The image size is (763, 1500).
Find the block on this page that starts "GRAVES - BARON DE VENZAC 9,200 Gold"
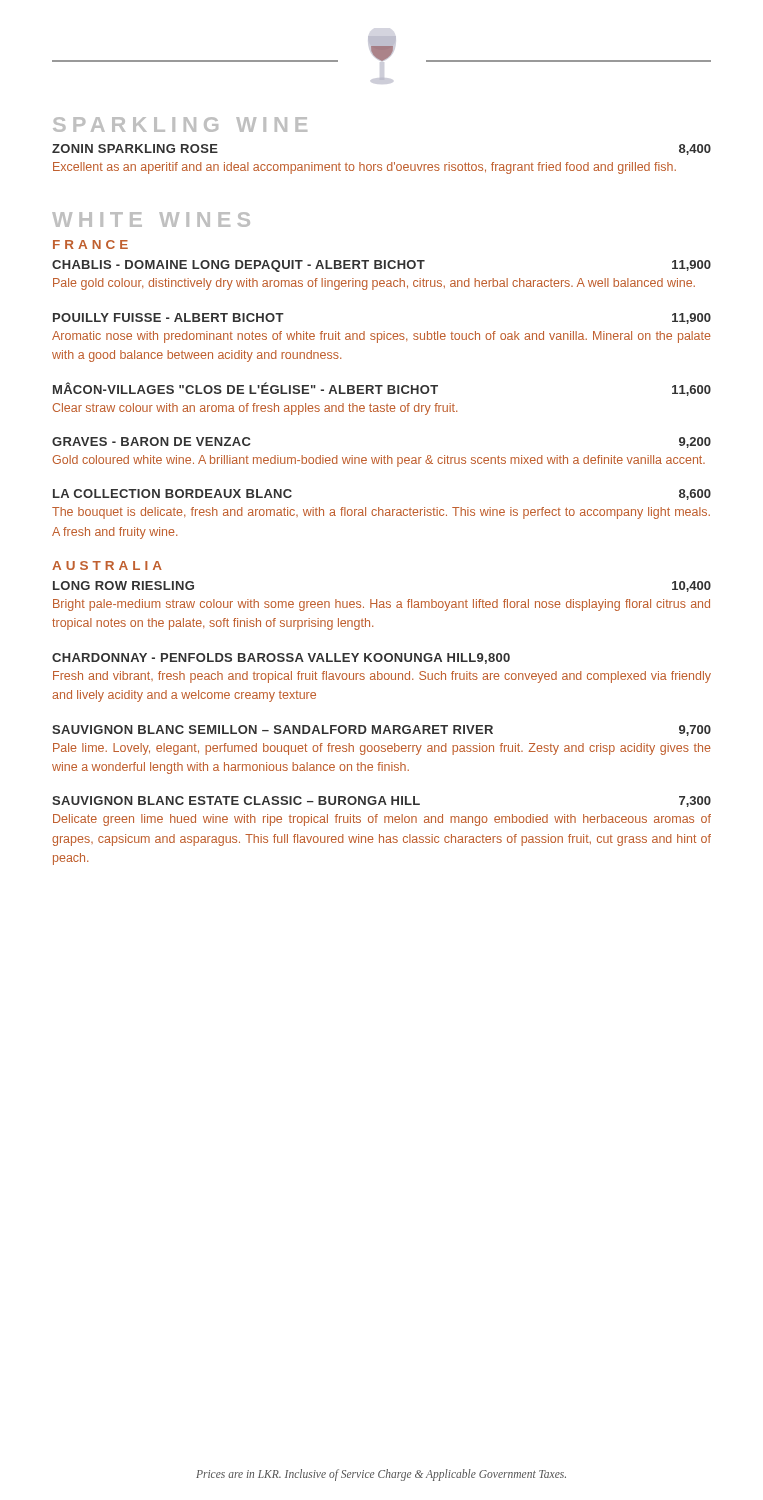(382, 452)
